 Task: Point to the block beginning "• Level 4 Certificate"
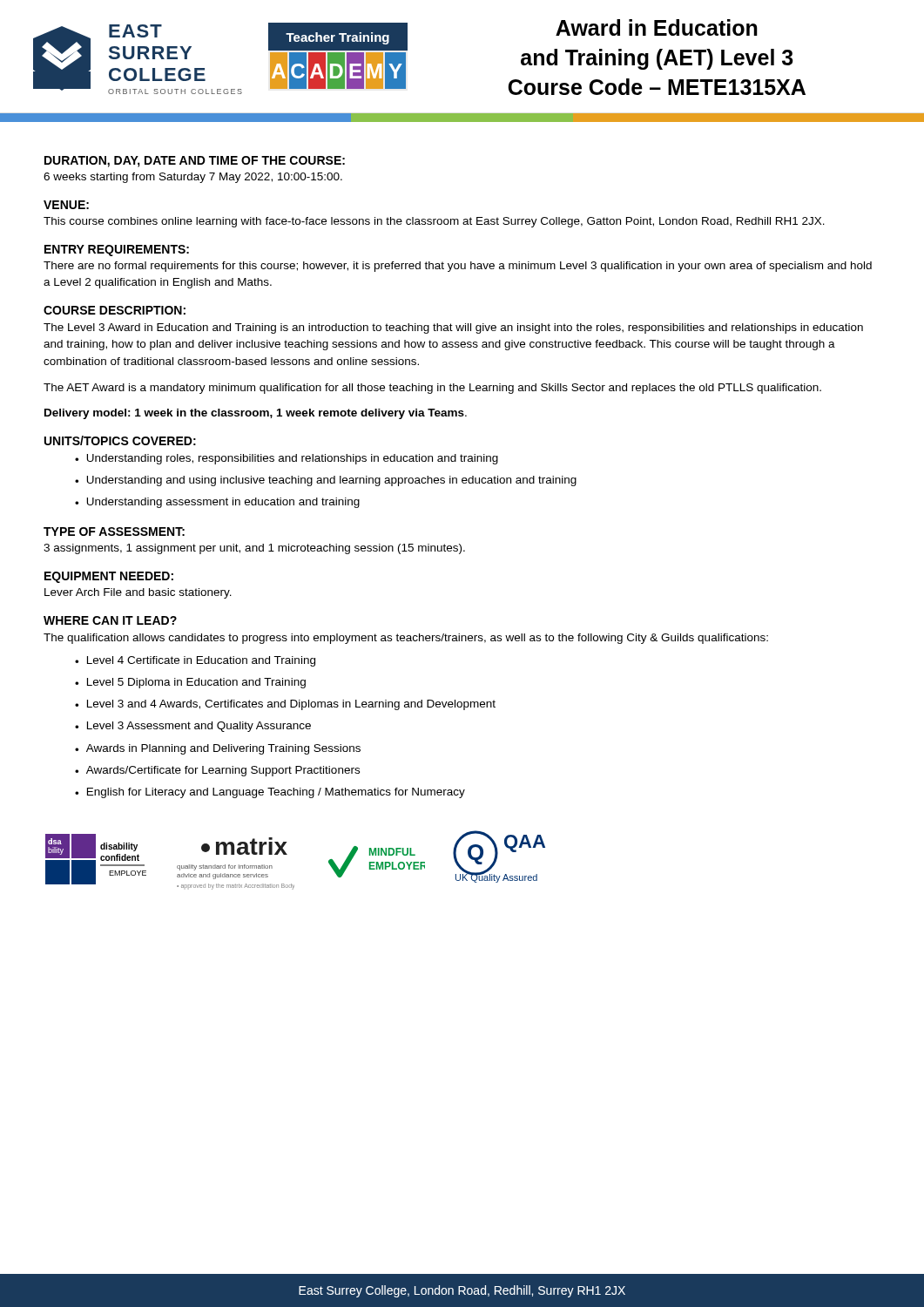[x=195, y=661]
